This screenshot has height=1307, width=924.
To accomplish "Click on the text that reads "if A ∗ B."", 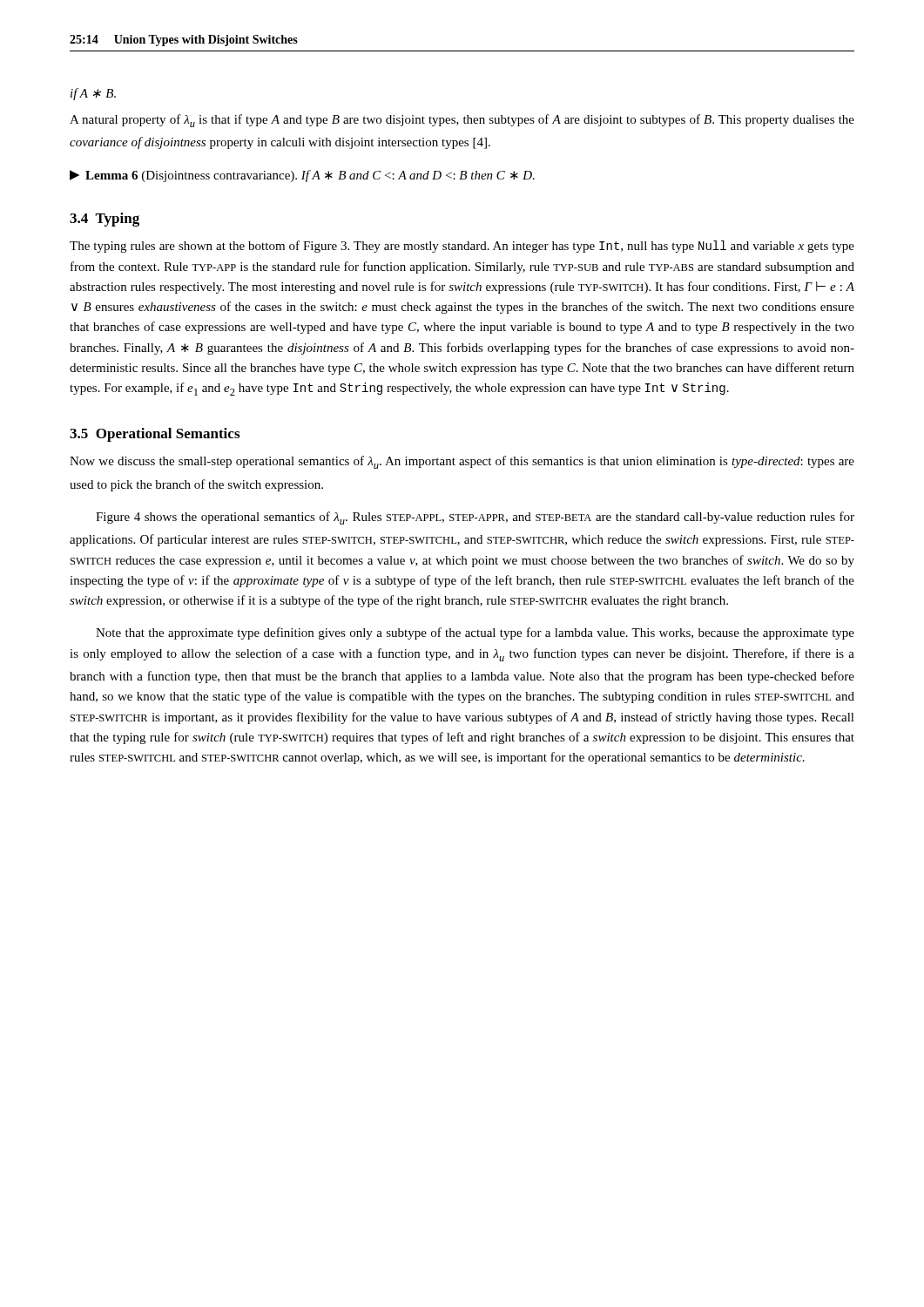I will pos(93,93).
